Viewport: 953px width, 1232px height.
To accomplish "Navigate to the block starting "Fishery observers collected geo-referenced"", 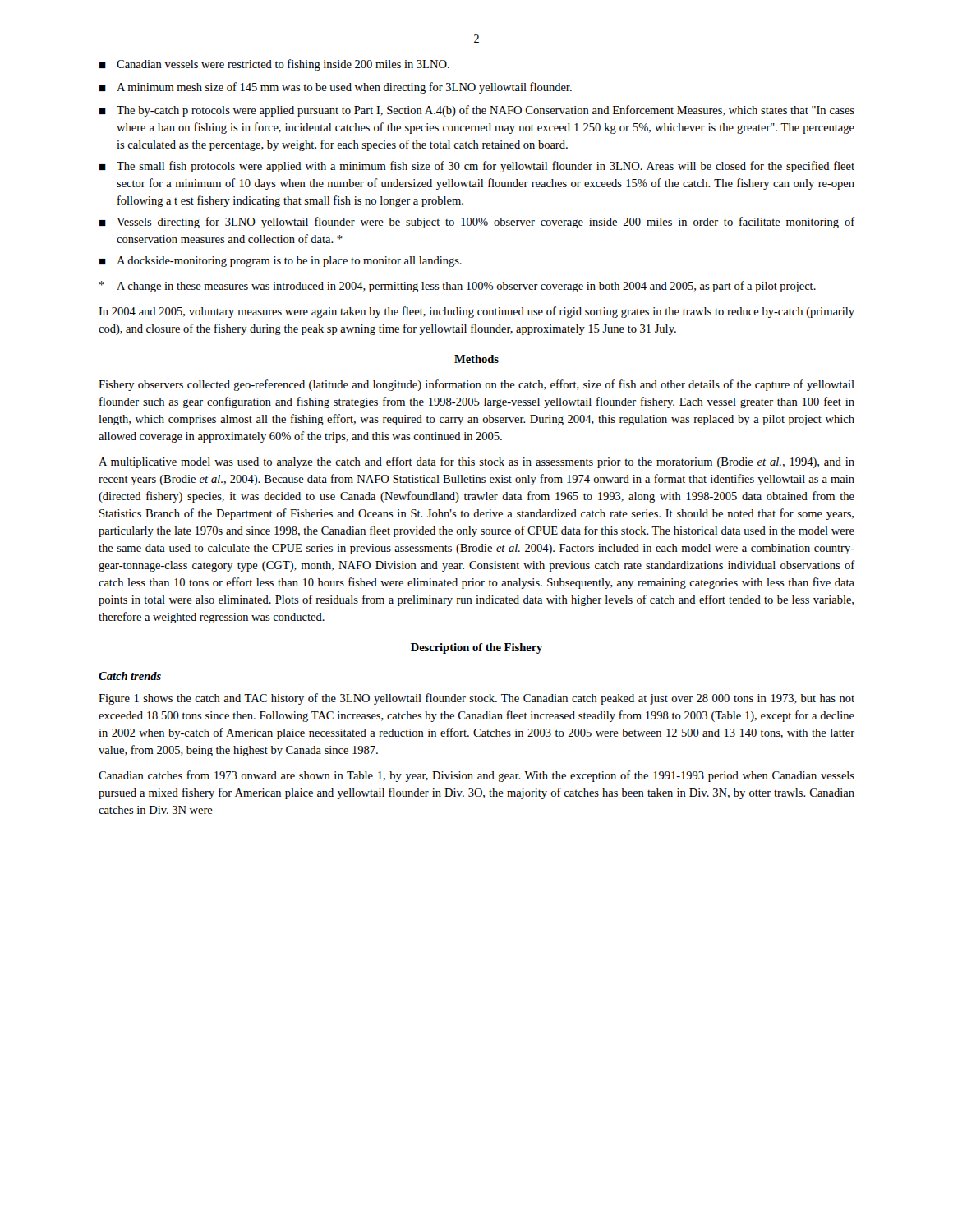I will (476, 410).
